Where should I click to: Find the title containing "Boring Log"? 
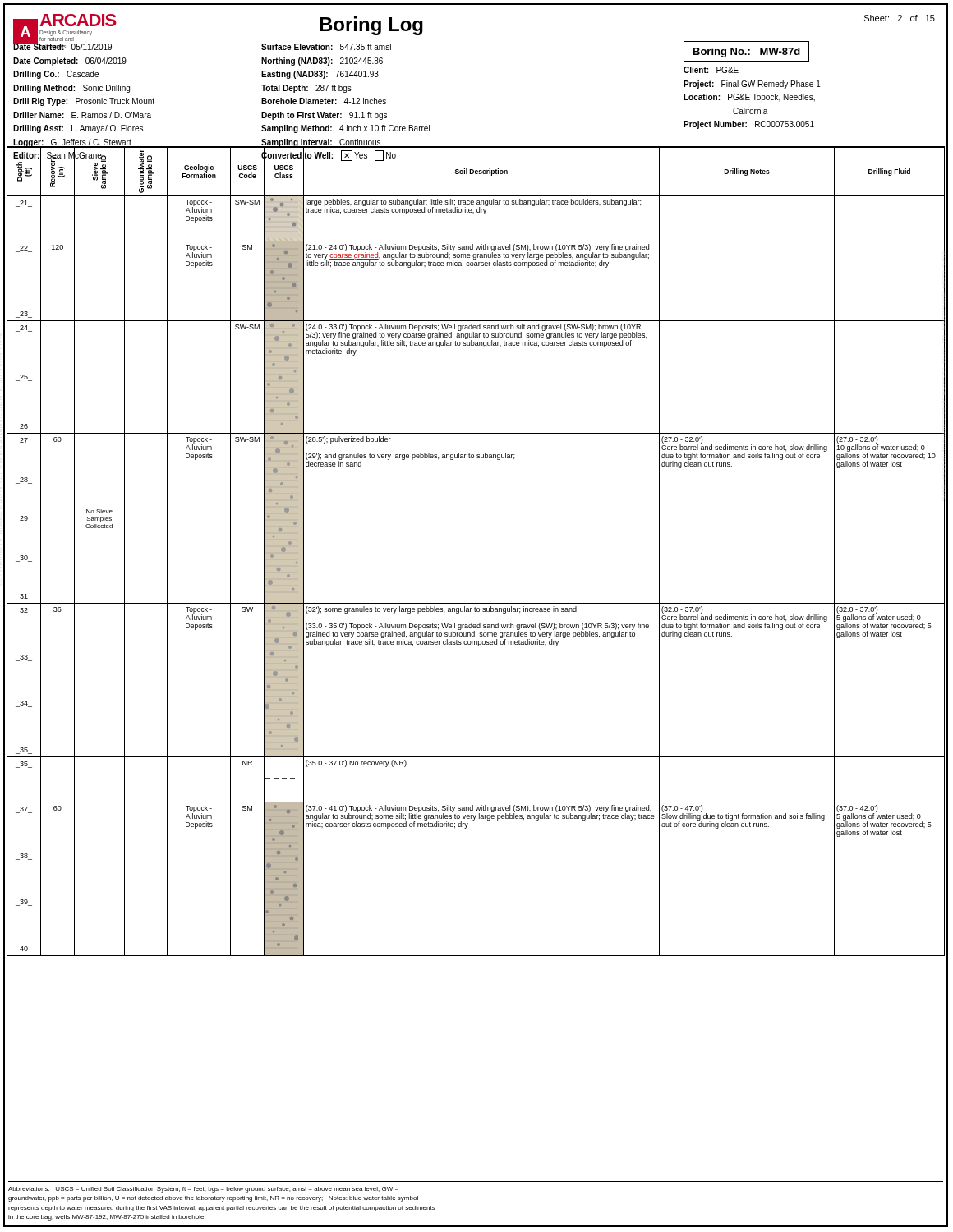click(x=371, y=24)
